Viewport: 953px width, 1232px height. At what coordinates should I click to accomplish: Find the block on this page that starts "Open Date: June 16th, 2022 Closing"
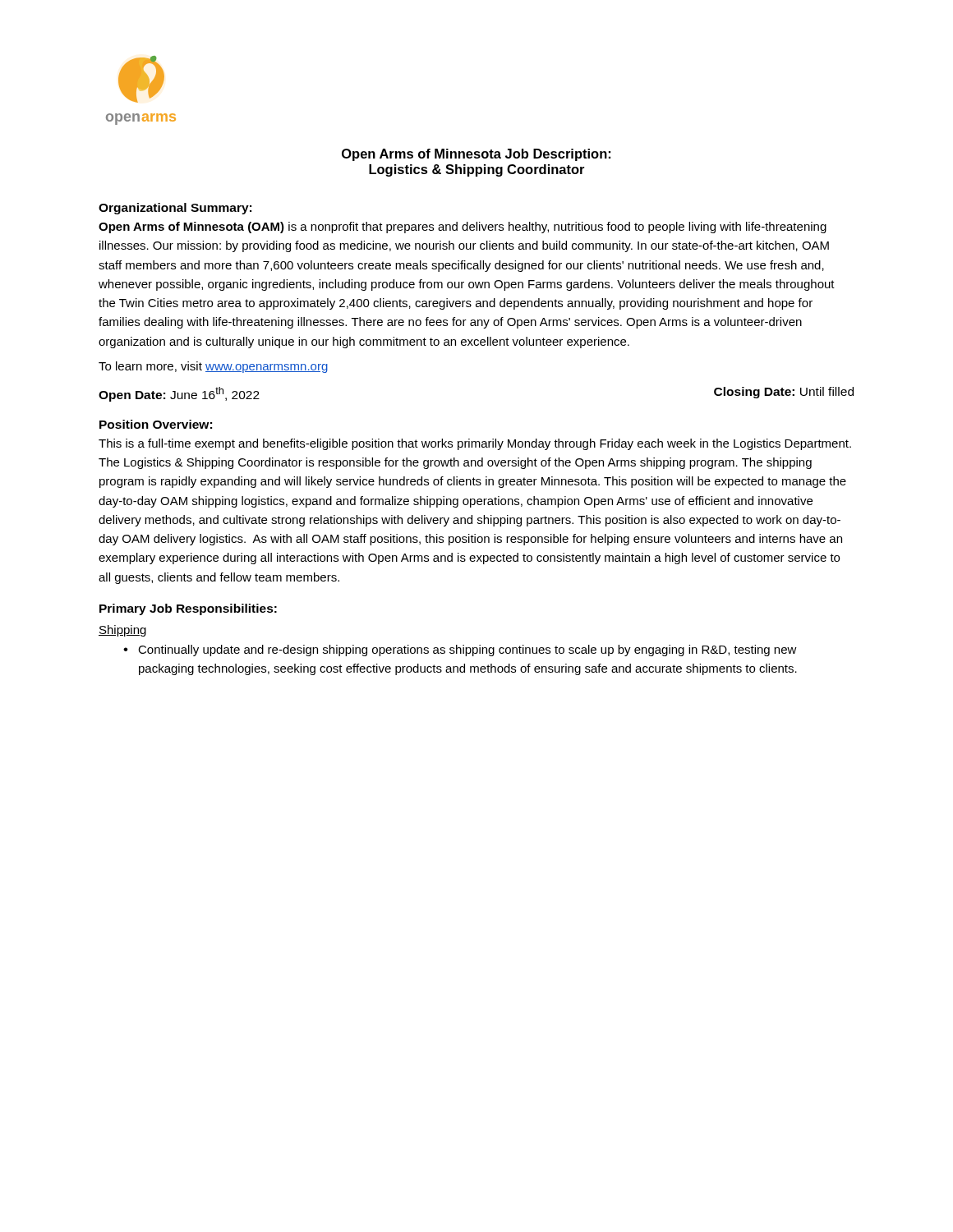178,394
